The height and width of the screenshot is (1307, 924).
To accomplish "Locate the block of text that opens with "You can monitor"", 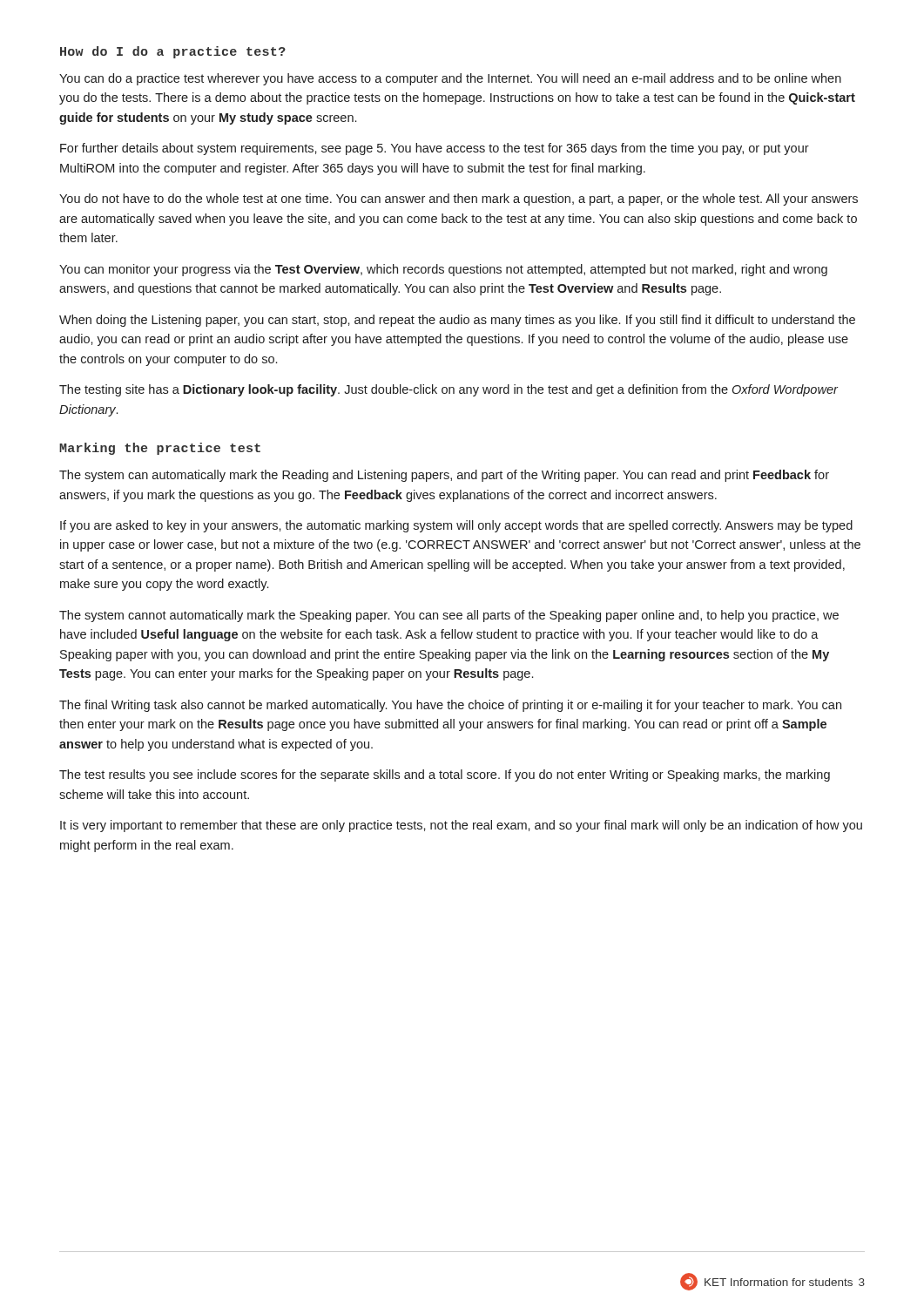I will click(444, 279).
